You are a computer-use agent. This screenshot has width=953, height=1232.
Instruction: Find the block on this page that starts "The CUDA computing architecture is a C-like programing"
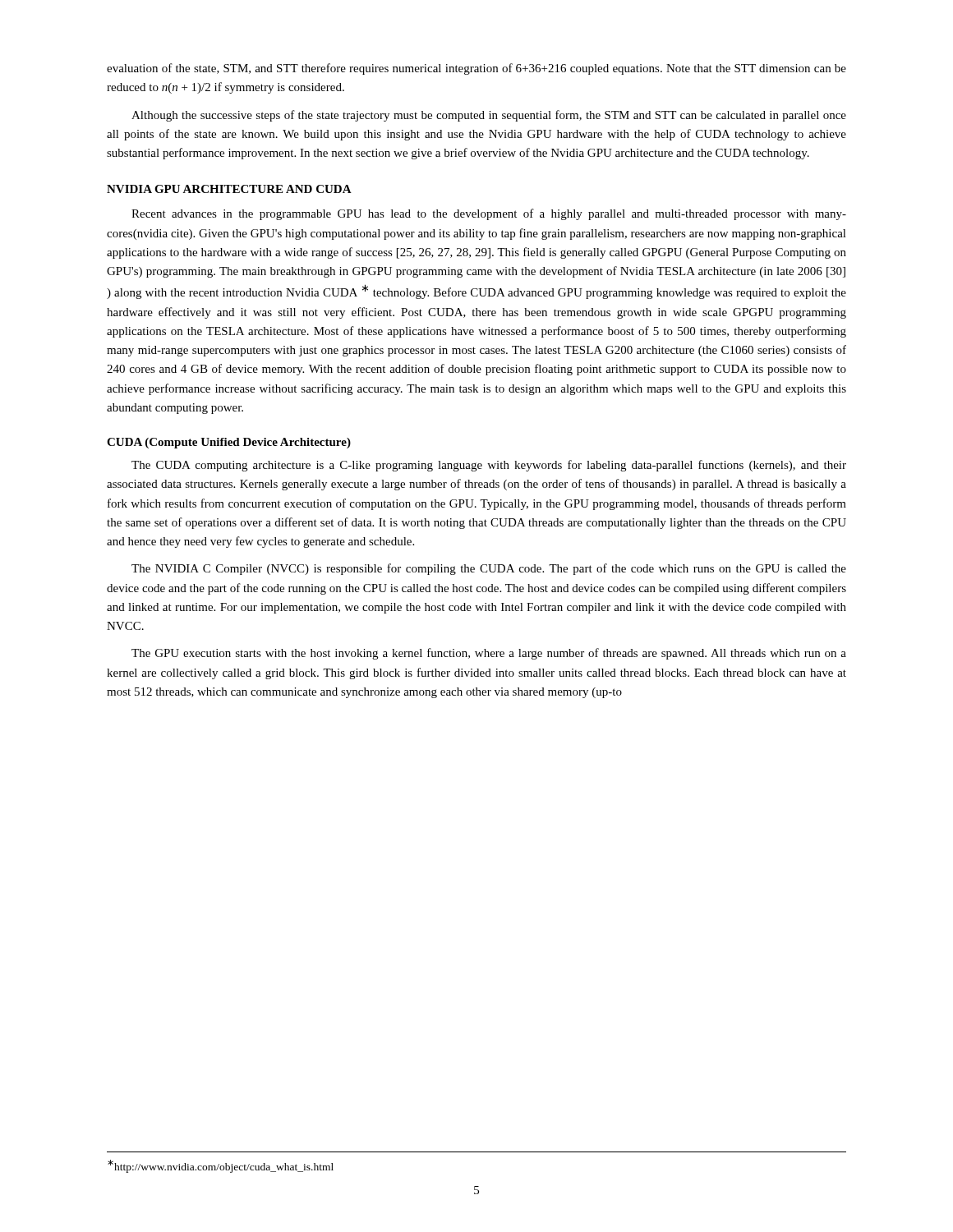click(x=476, y=503)
